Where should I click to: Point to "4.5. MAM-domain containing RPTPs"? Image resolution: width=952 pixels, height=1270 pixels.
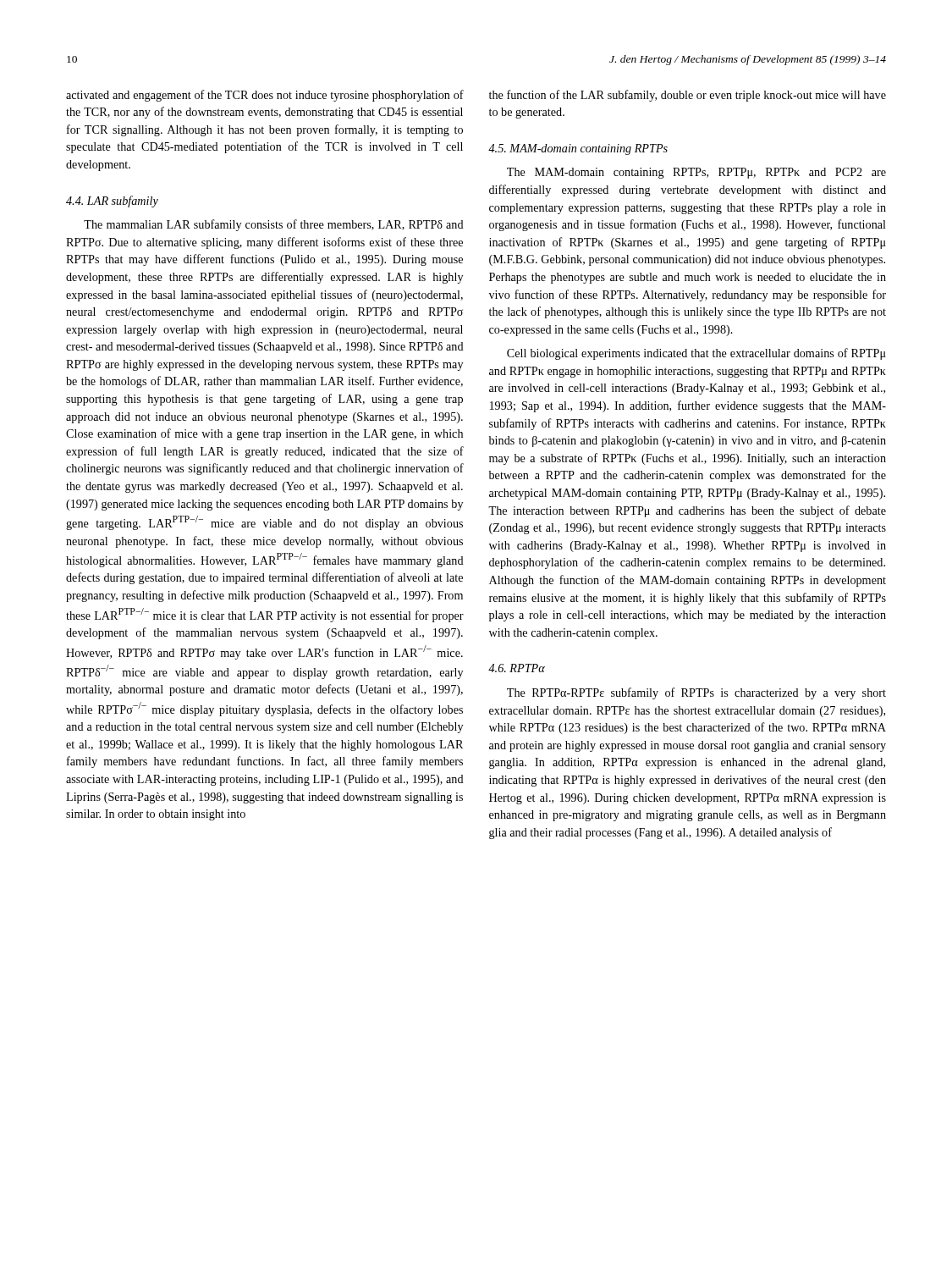coord(578,148)
